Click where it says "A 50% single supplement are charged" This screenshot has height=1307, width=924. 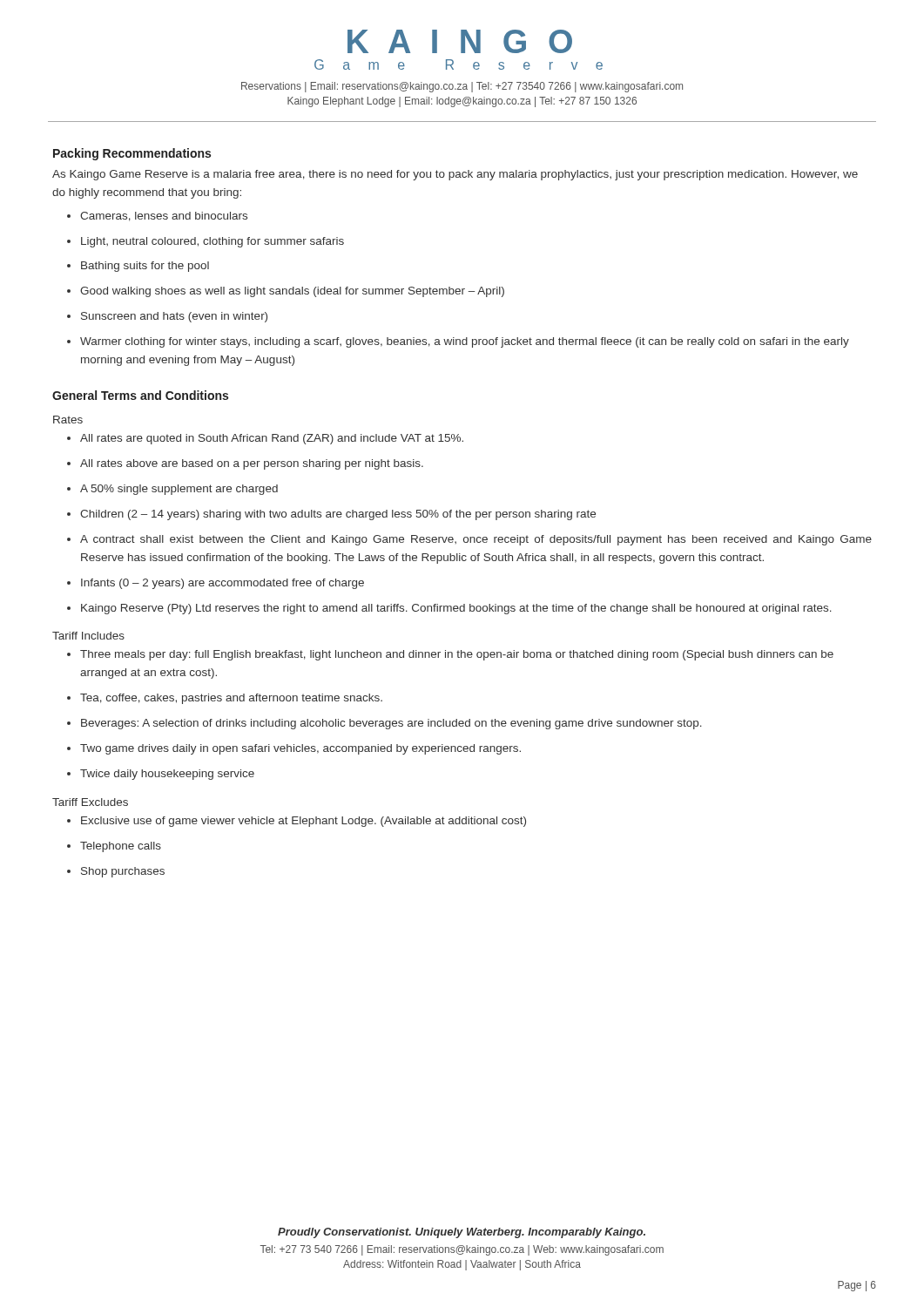click(x=172, y=490)
